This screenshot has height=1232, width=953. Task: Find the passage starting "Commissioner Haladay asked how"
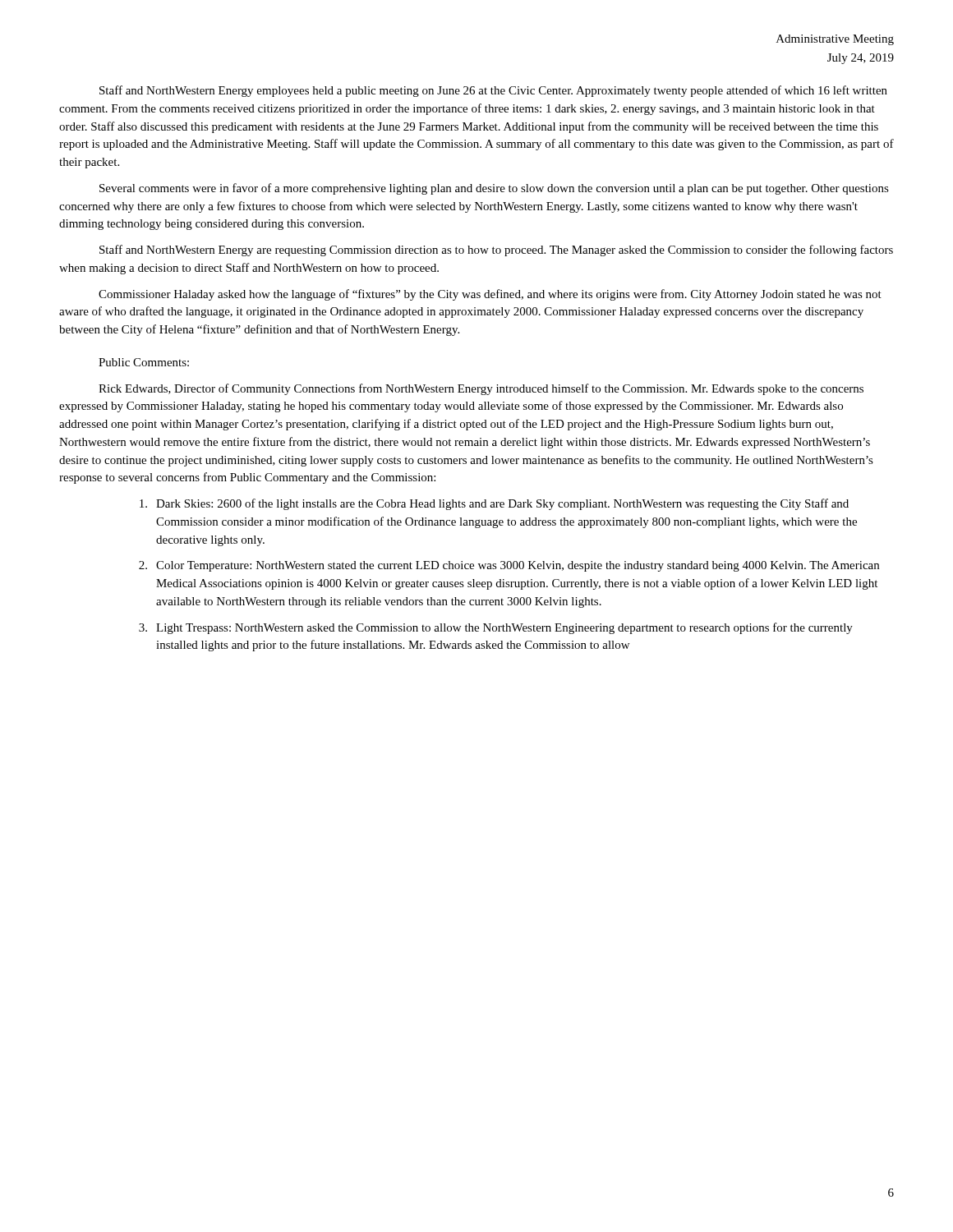point(476,312)
